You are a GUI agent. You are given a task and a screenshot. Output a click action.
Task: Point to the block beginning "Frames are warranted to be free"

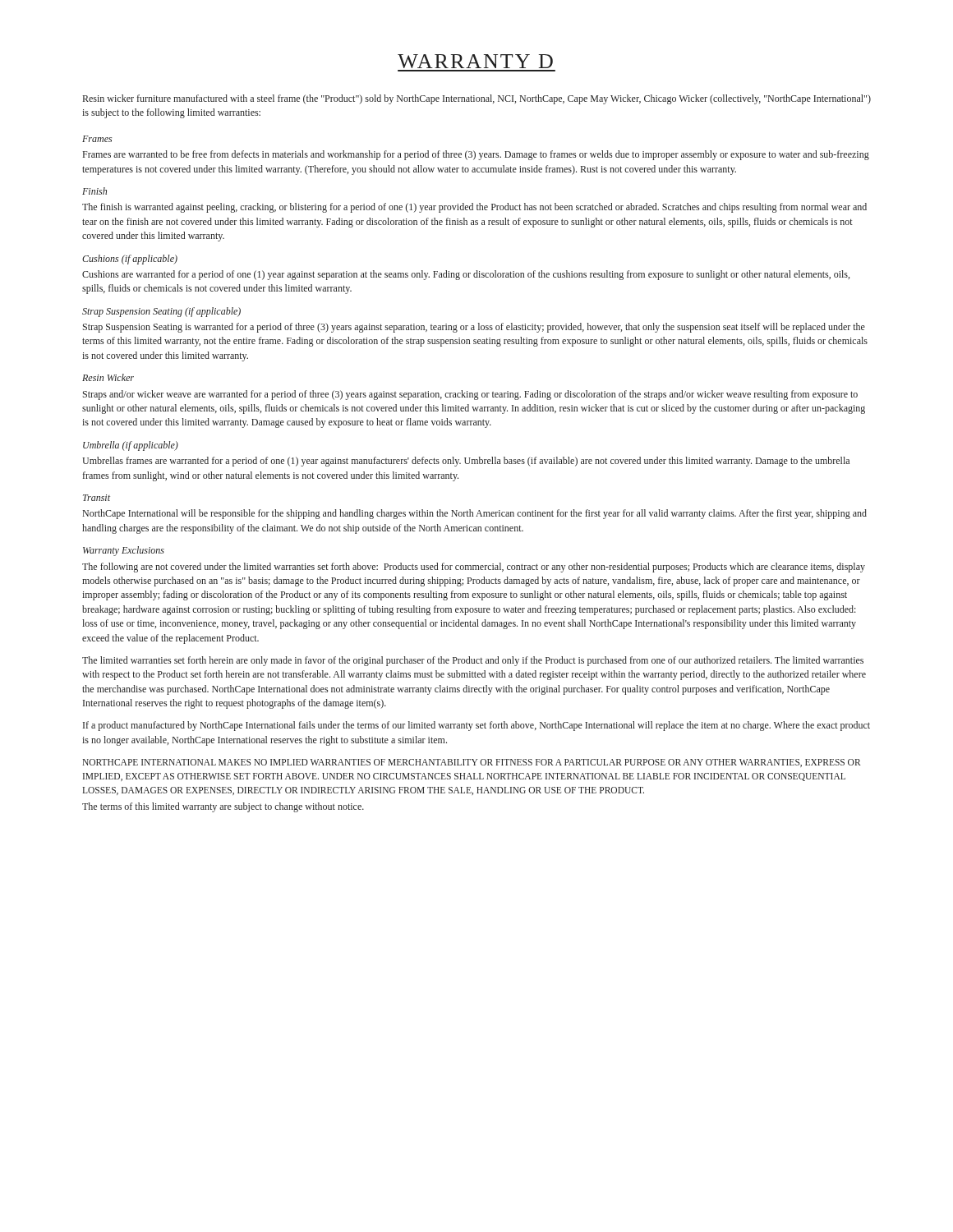click(476, 162)
